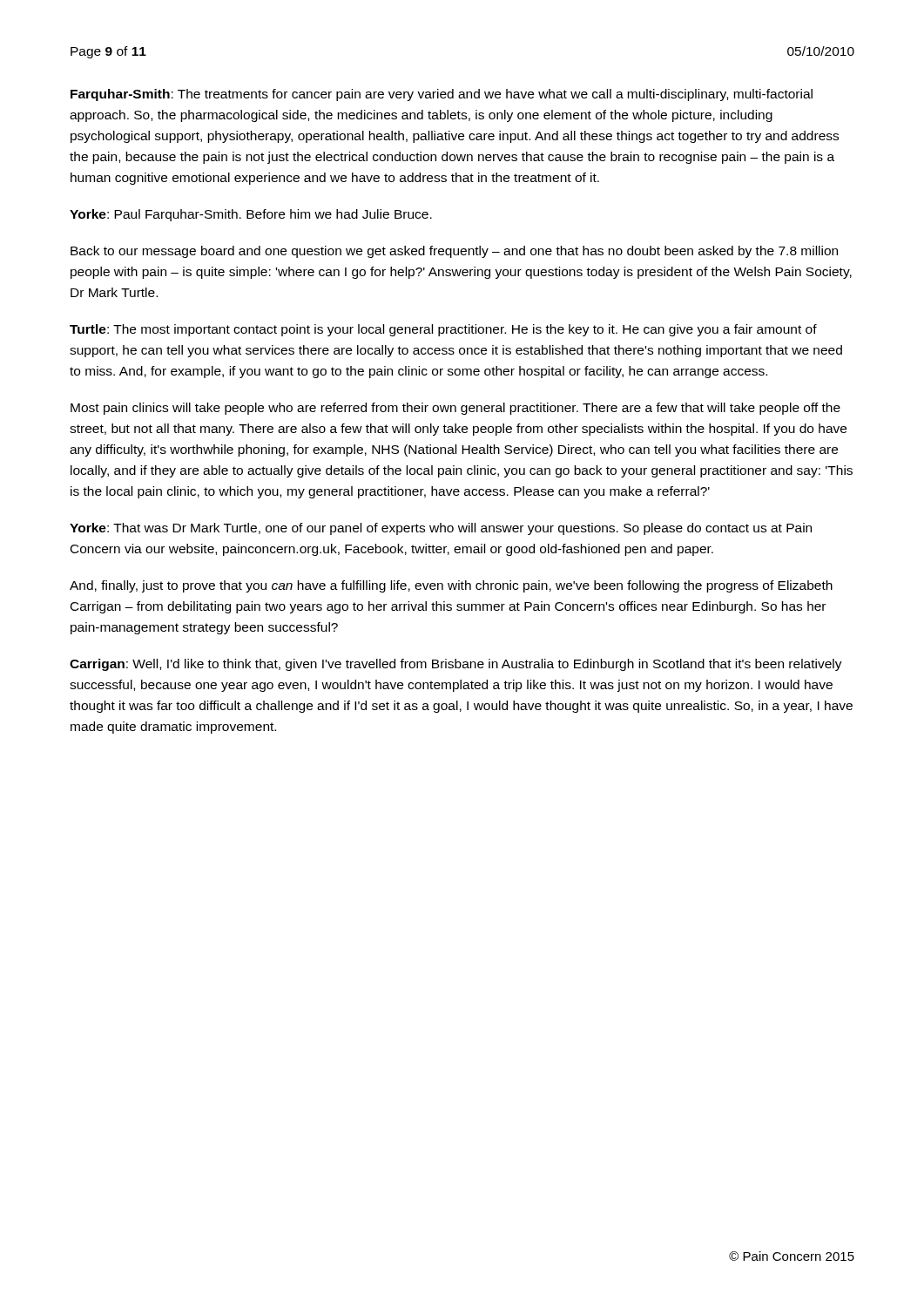Find the block on this page that starts "Farquhar-Smith: The treatments for cancer pain are"
The width and height of the screenshot is (924, 1307).
tap(455, 136)
